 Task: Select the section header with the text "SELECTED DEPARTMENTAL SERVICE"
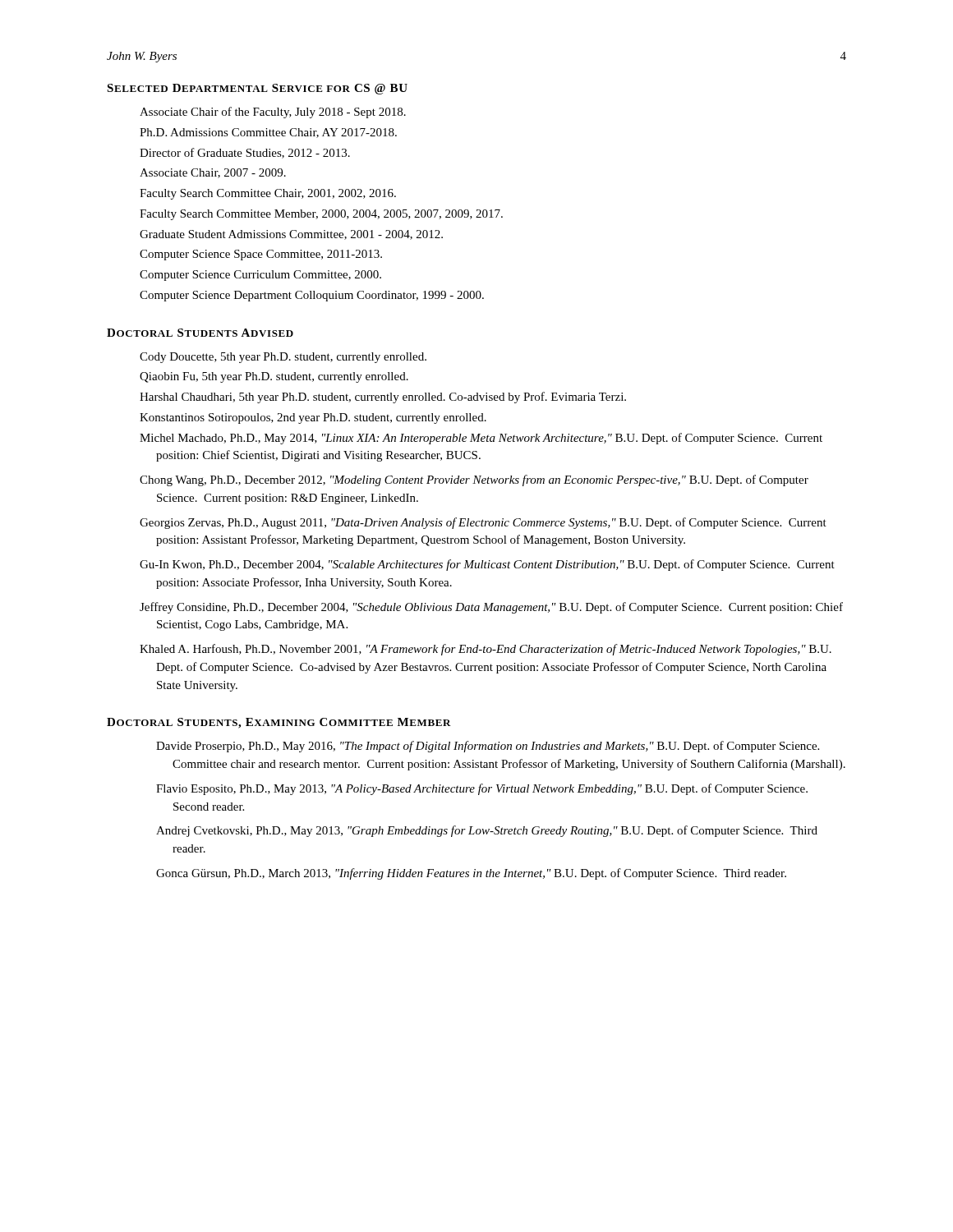pos(257,88)
